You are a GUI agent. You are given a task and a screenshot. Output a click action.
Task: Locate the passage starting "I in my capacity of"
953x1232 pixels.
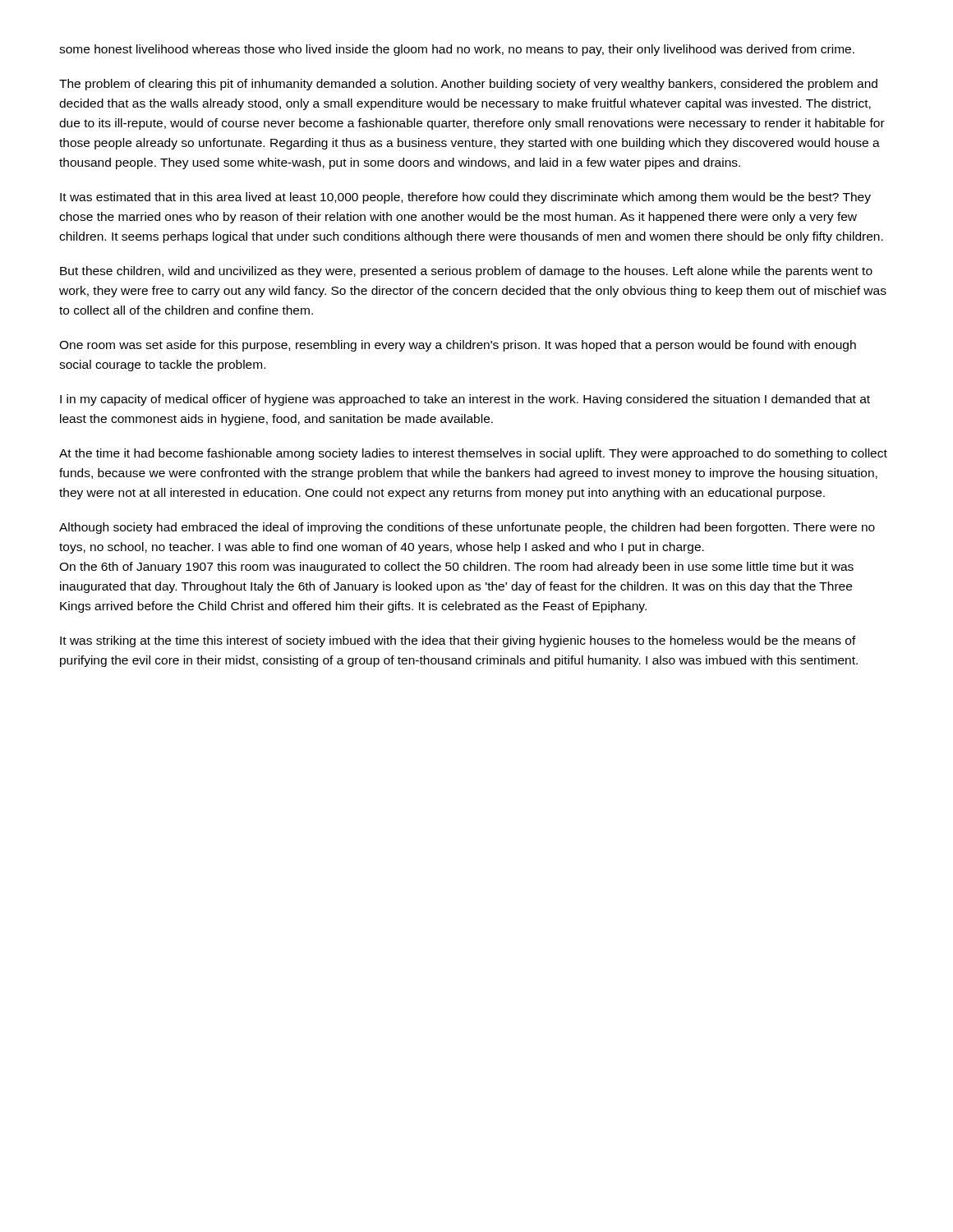(x=465, y=409)
